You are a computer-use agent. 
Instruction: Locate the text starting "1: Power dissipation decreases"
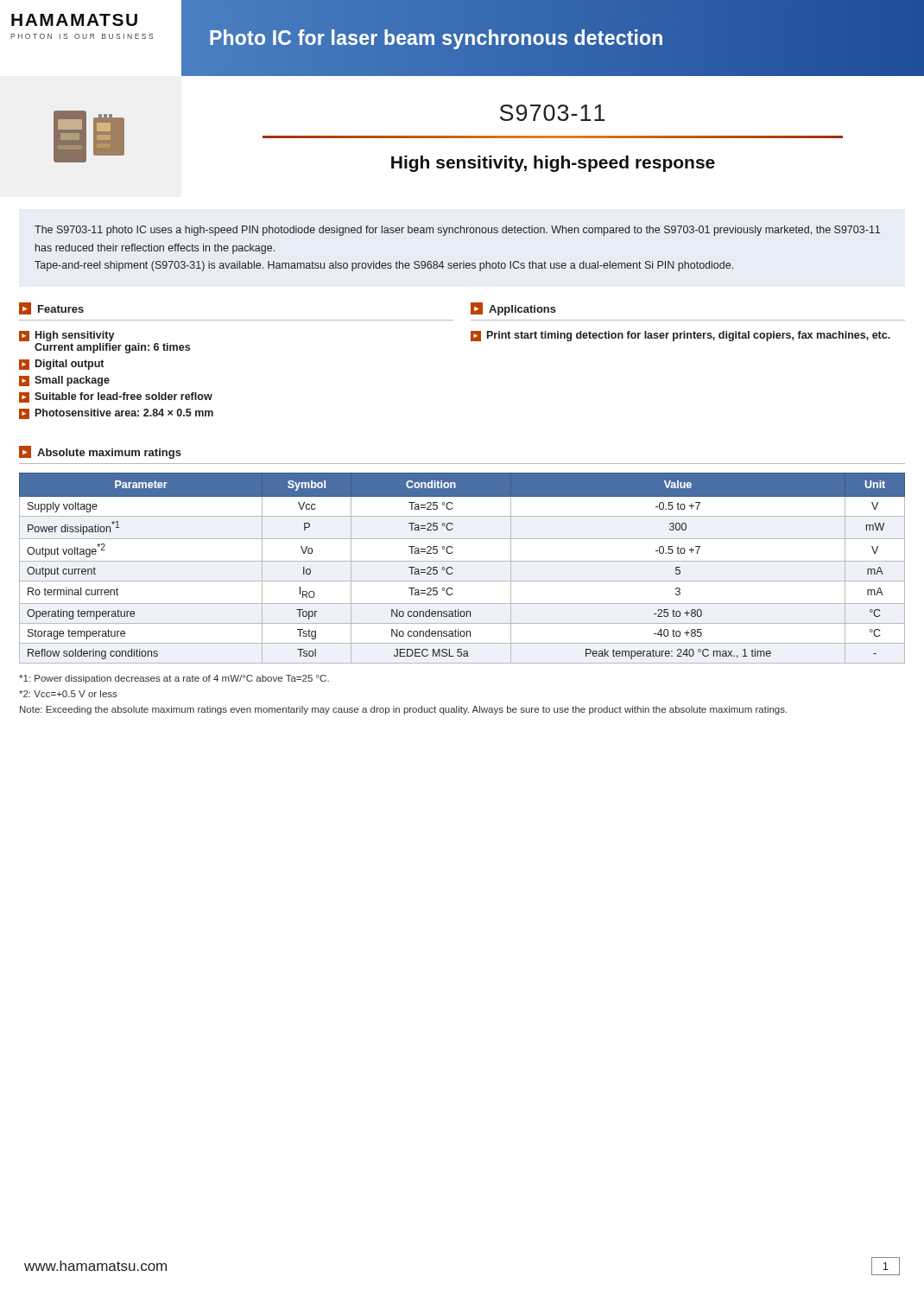click(174, 679)
